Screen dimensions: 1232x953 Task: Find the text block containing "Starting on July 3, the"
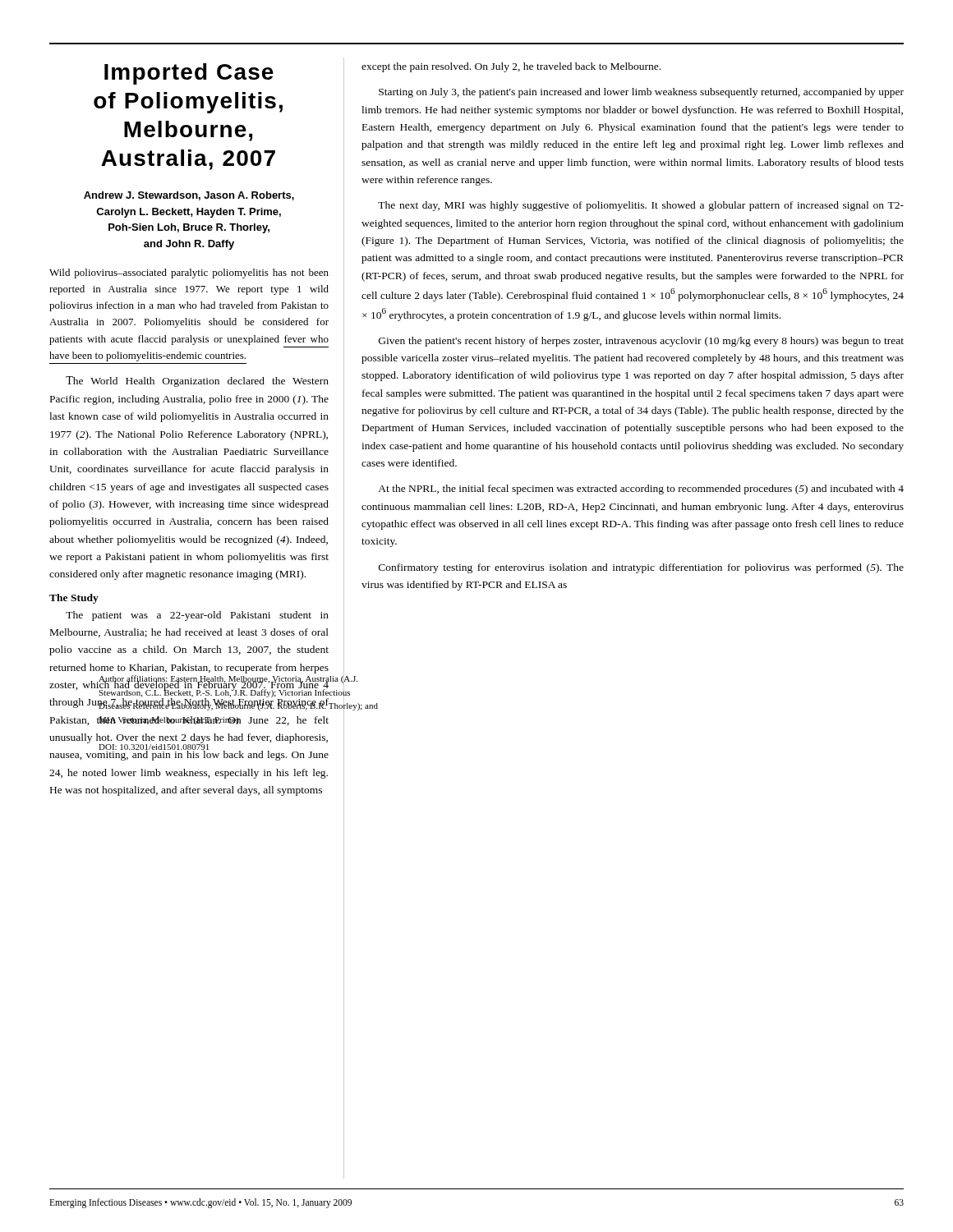[633, 136]
